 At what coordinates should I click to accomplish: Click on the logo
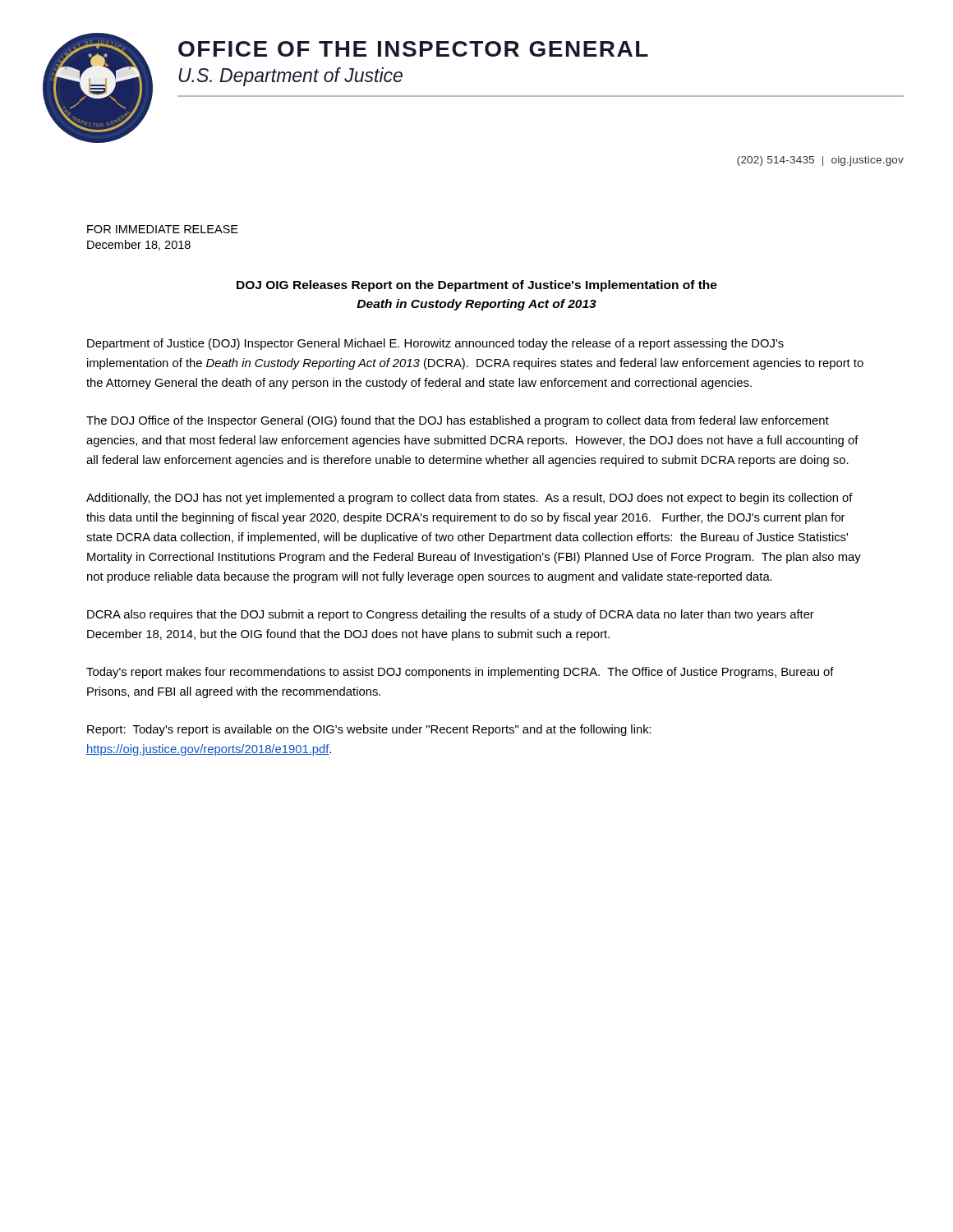[98, 90]
